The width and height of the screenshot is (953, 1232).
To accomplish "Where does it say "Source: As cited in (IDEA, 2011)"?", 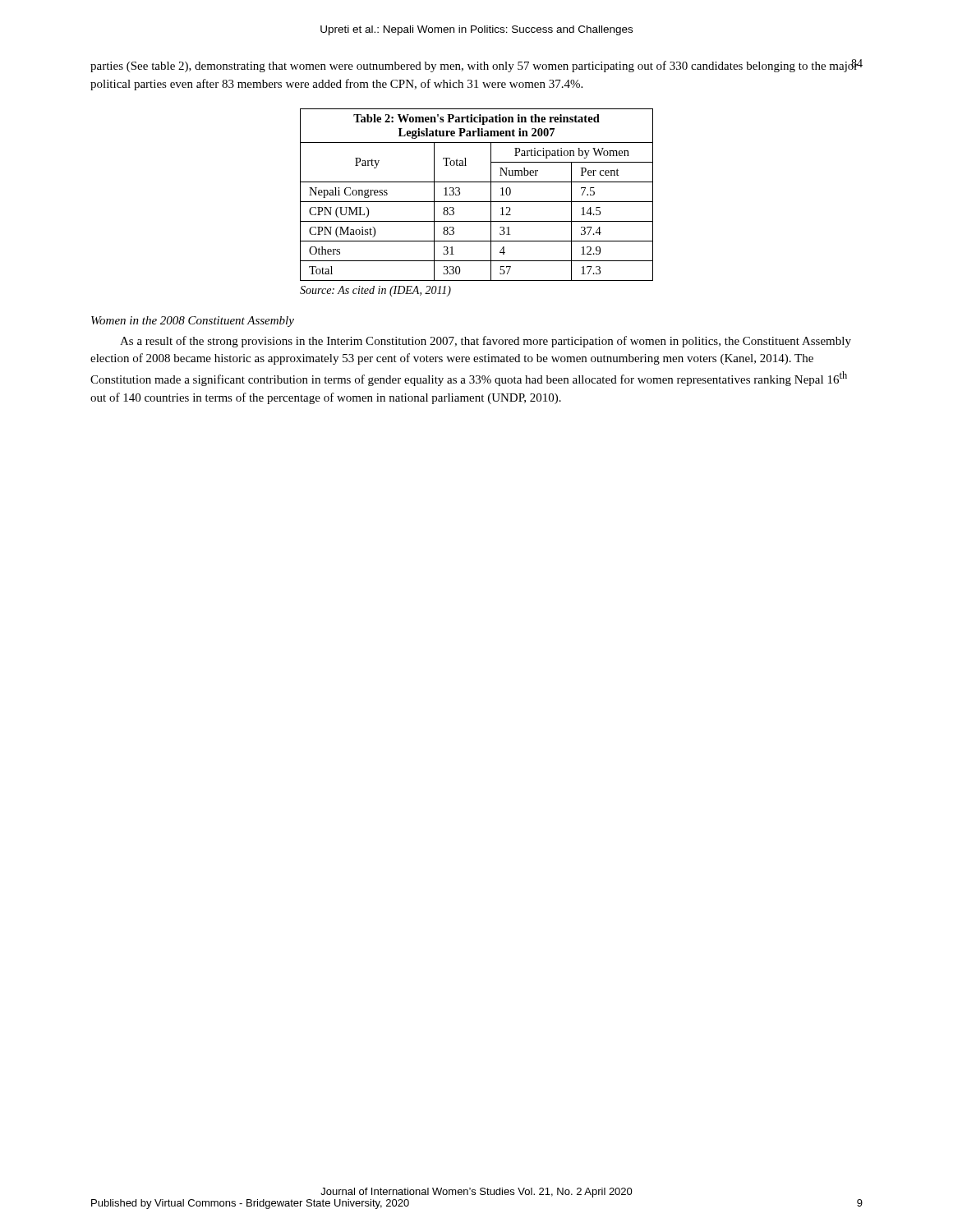I will pos(375,290).
